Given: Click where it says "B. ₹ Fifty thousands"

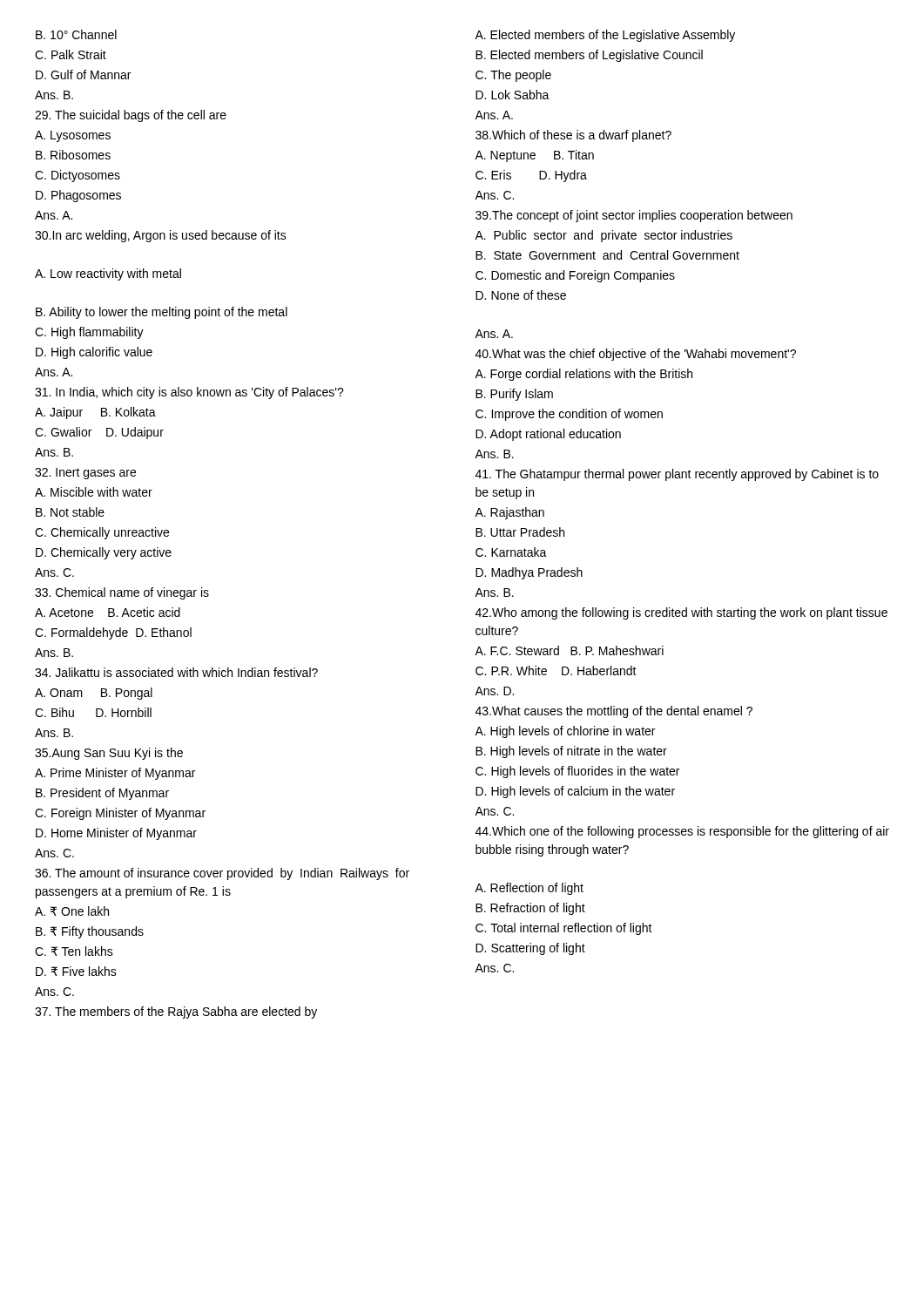Looking at the screenshot, I should [x=90, y=932].
